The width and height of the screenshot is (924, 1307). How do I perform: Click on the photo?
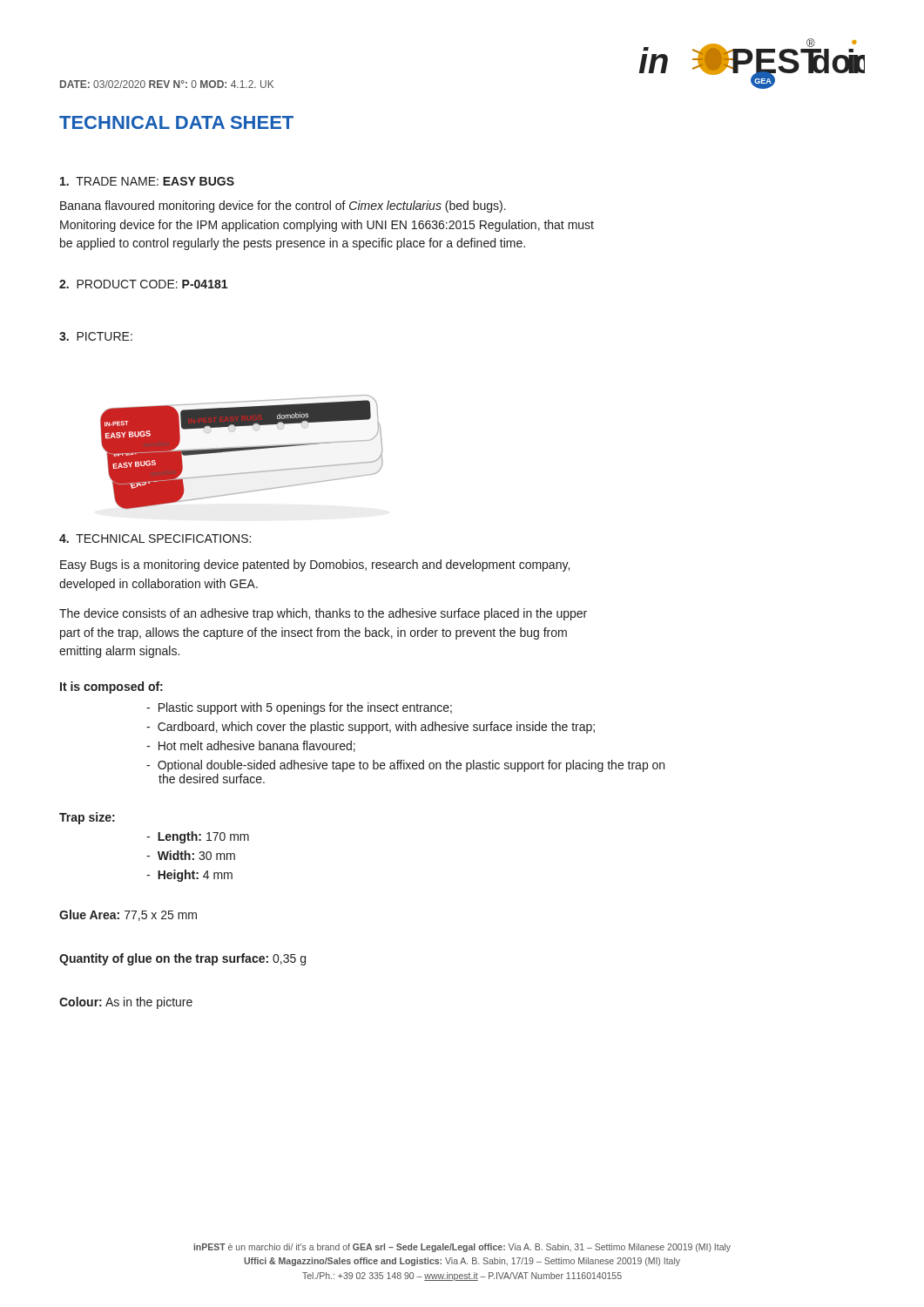[242, 440]
